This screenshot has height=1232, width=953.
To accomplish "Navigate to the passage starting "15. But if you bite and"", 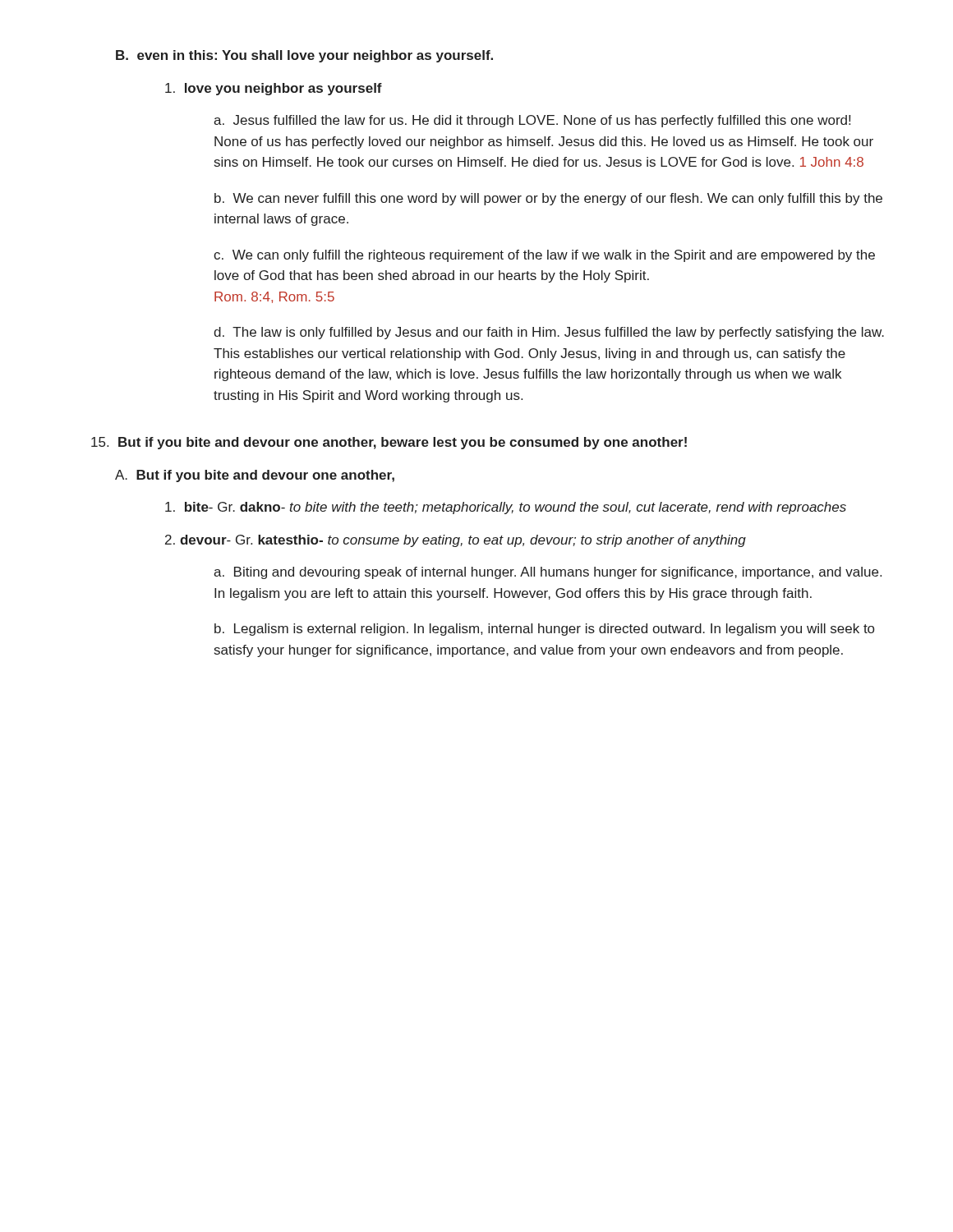I will click(389, 442).
